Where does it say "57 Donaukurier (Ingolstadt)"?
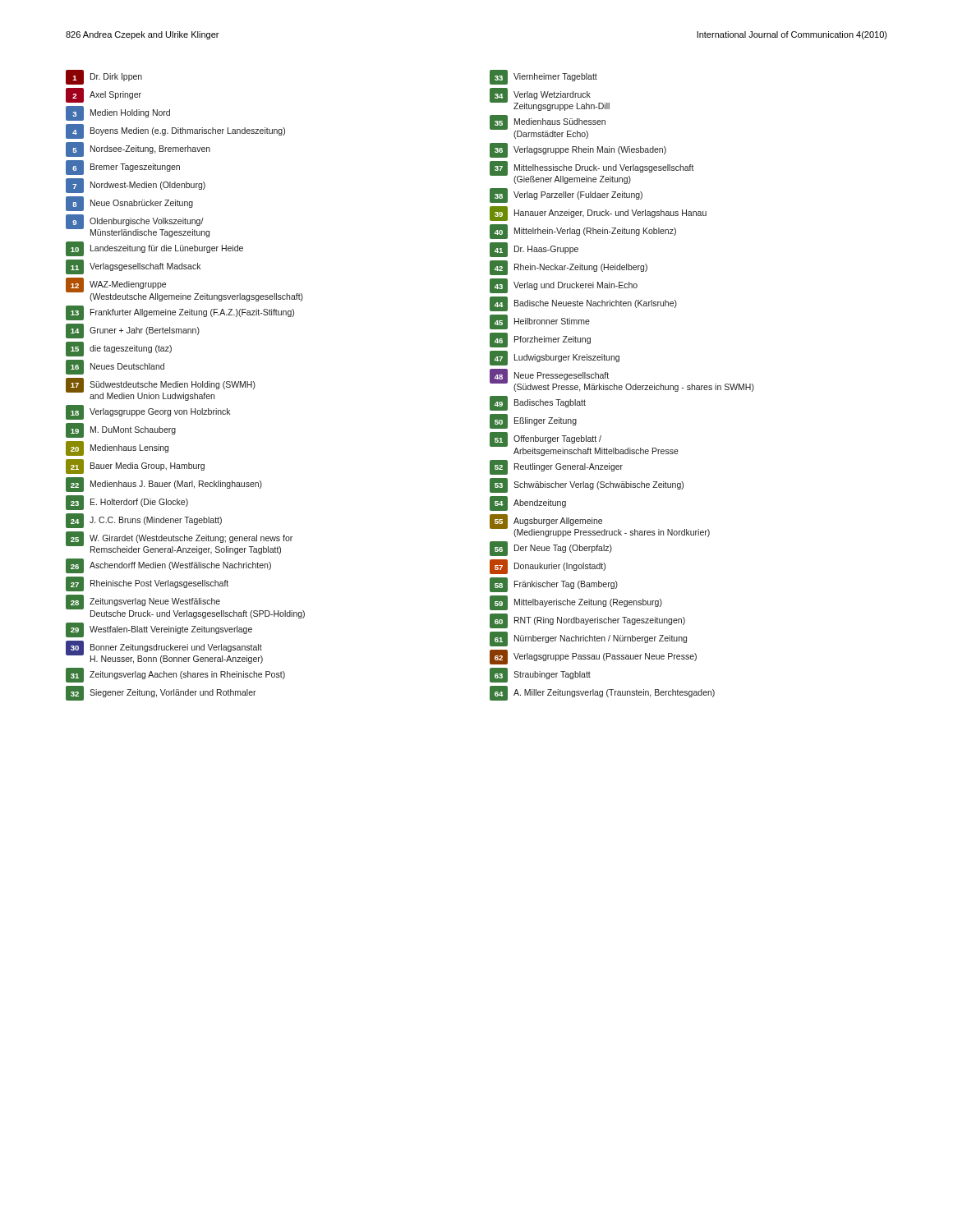This screenshot has height=1232, width=953. click(x=548, y=567)
